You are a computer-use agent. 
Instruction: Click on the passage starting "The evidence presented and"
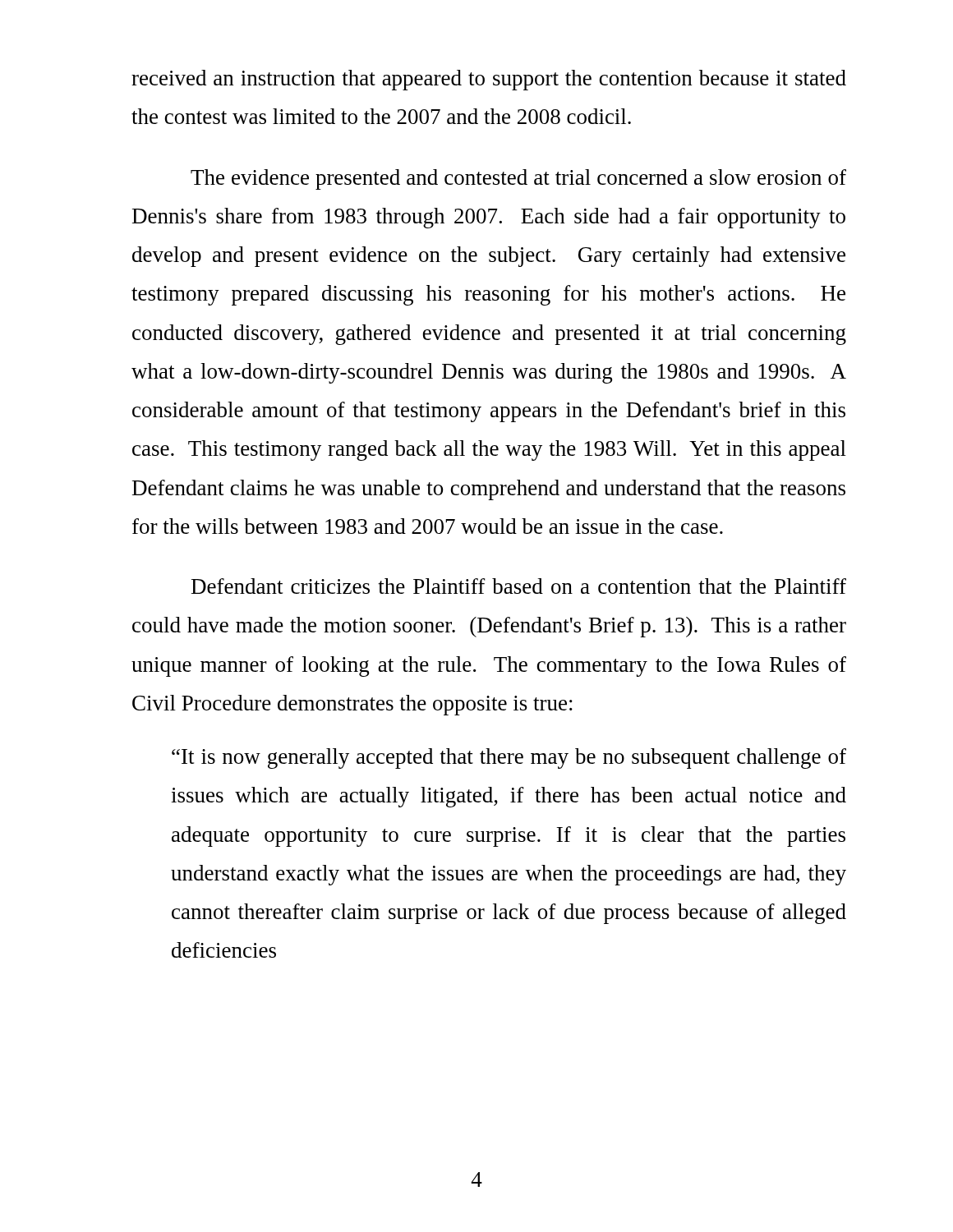coord(489,352)
